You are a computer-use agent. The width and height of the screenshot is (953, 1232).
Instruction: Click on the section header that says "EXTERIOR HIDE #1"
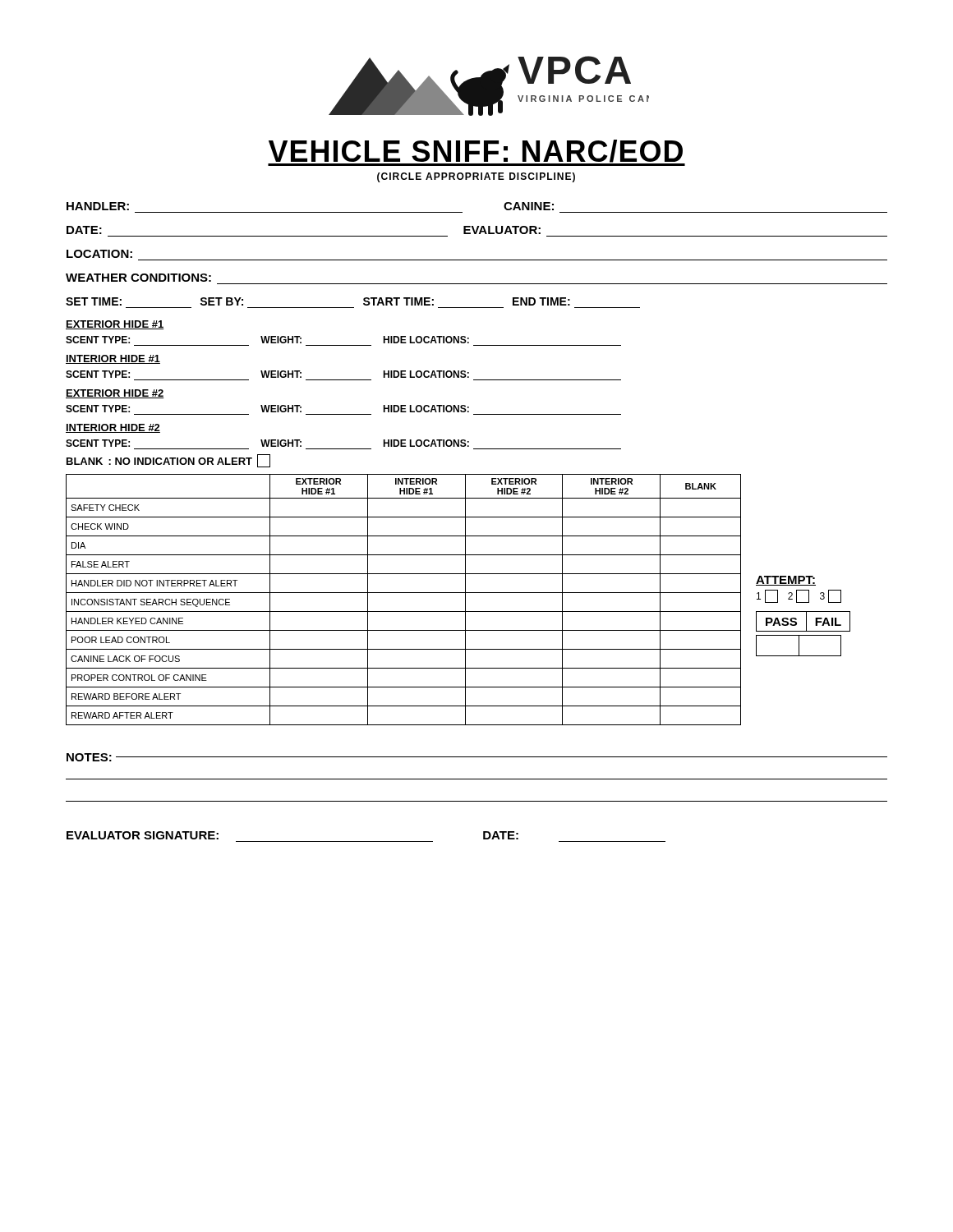pyautogui.click(x=115, y=324)
